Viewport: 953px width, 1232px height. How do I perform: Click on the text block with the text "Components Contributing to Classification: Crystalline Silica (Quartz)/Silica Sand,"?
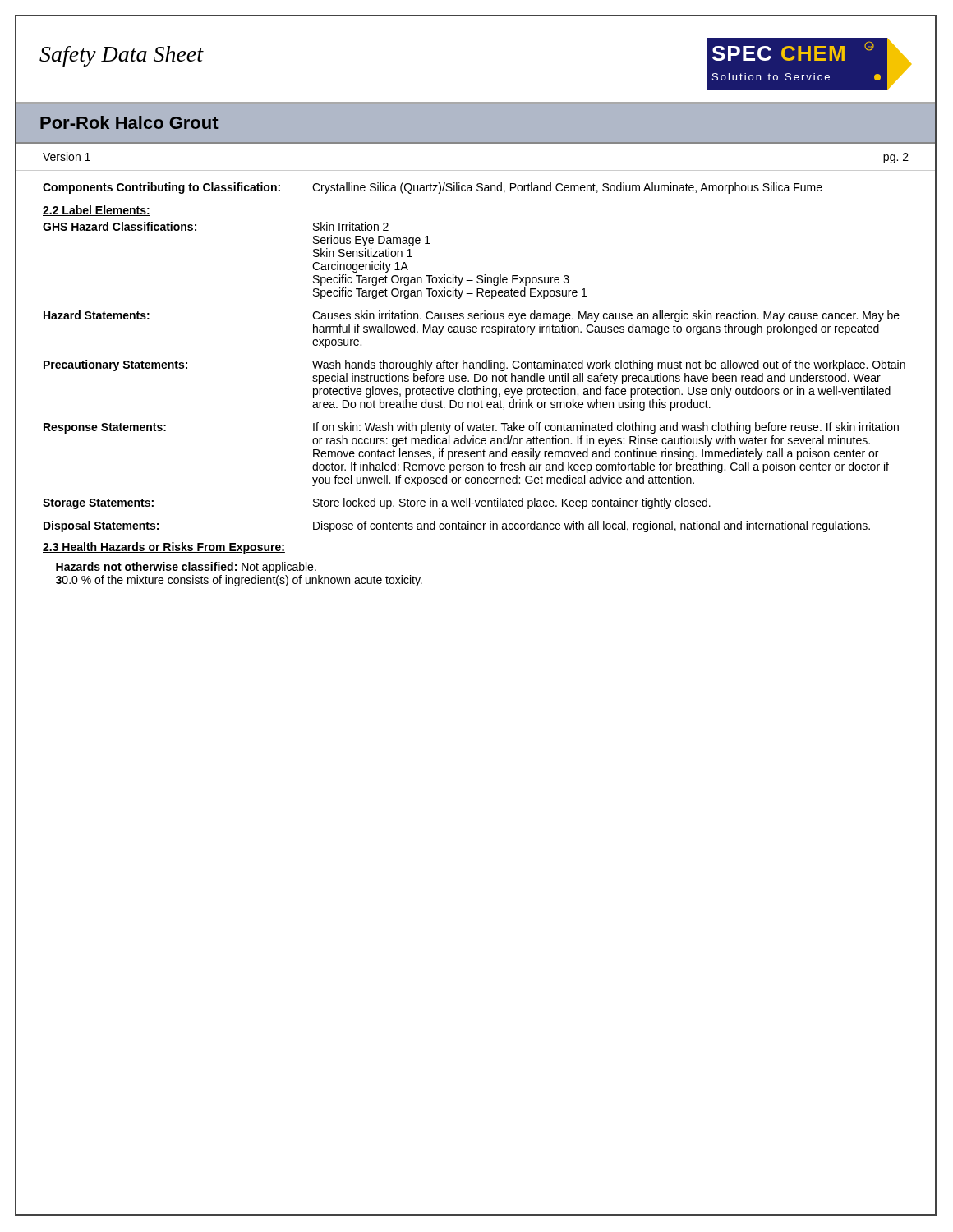click(476, 186)
